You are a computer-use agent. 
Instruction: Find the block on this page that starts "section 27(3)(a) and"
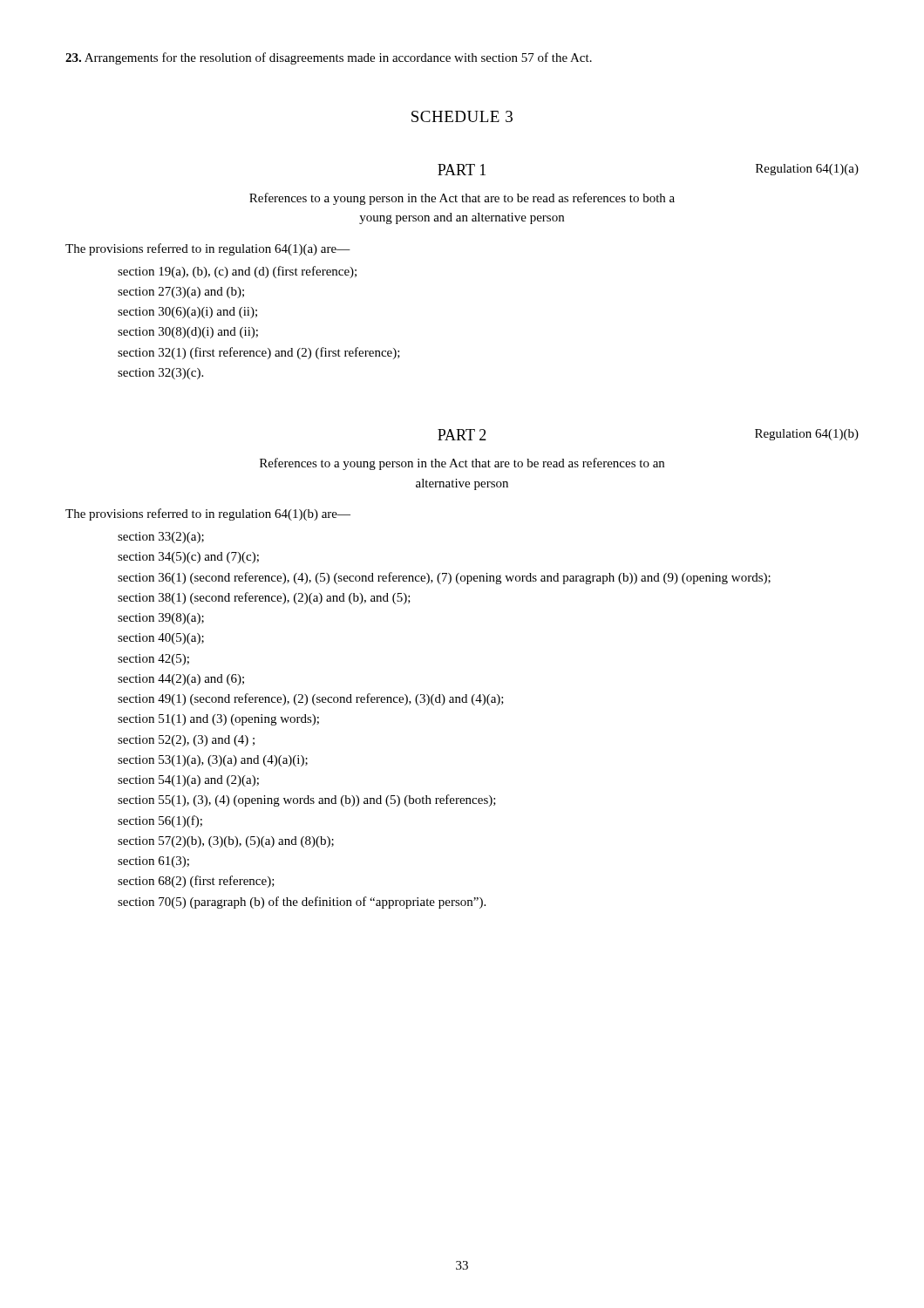point(181,291)
